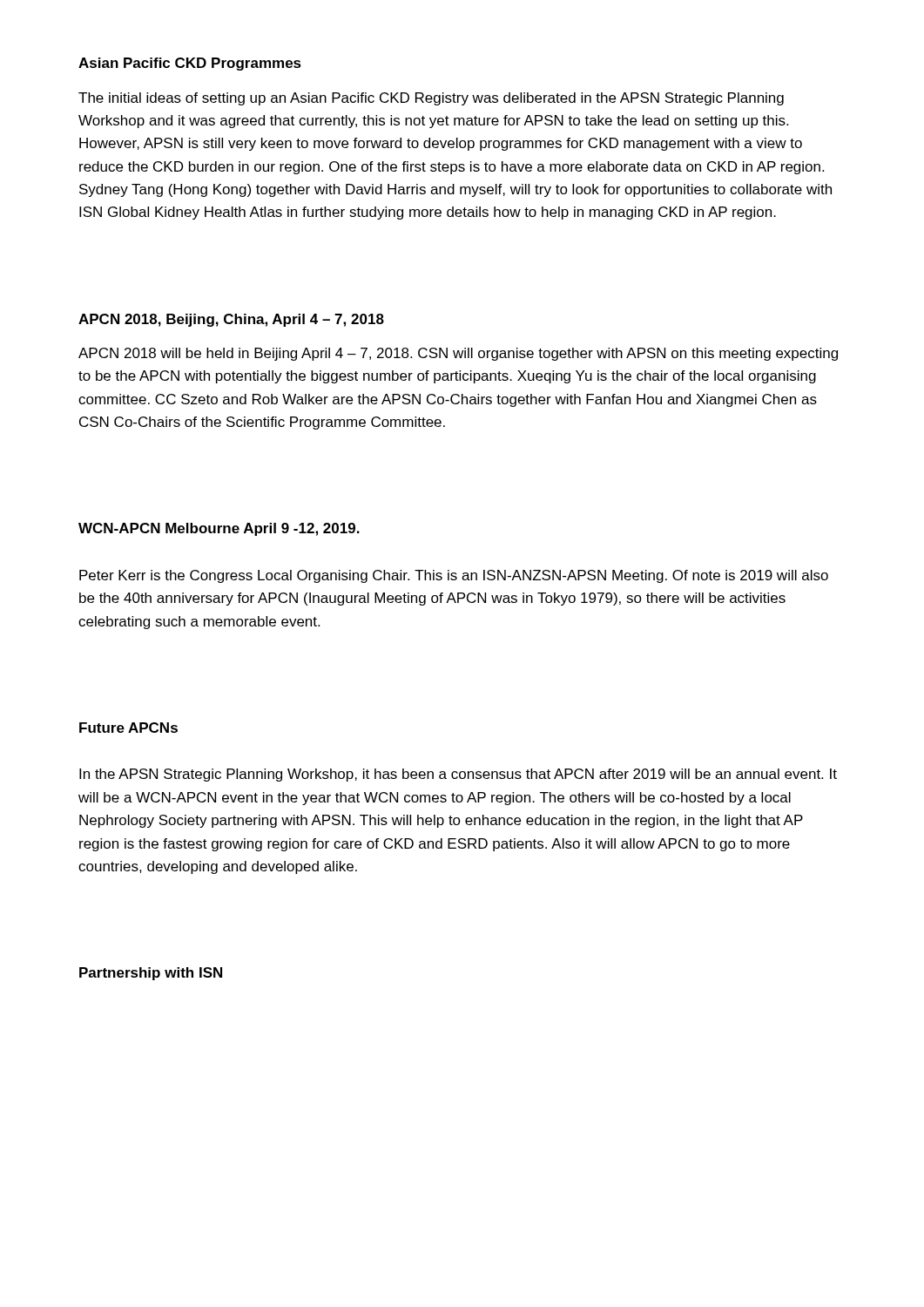Click where it says "Future APCNs"
Screen dimensions: 1307x924
pyautogui.click(x=128, y=728)
